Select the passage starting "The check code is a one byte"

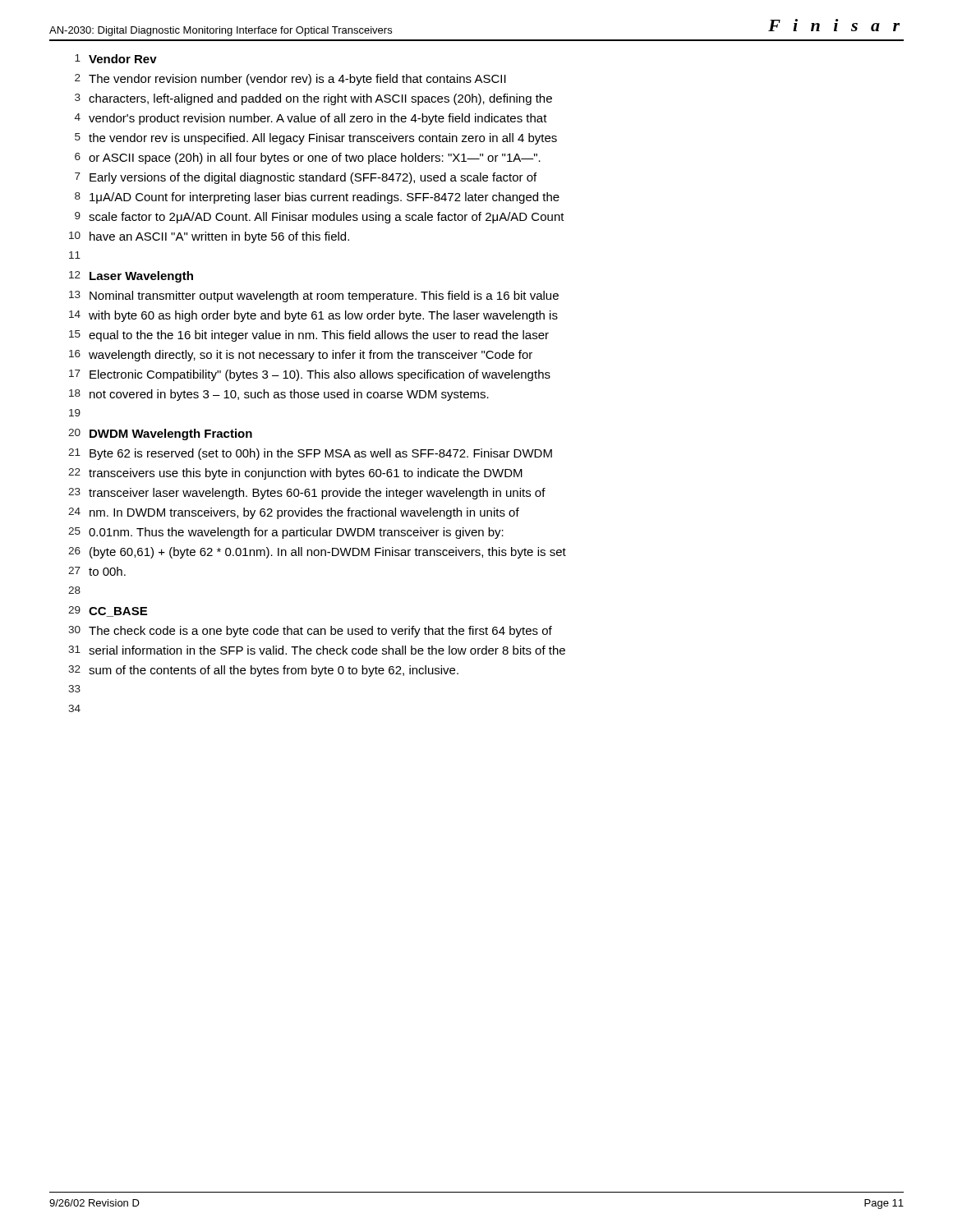point(320,630)
